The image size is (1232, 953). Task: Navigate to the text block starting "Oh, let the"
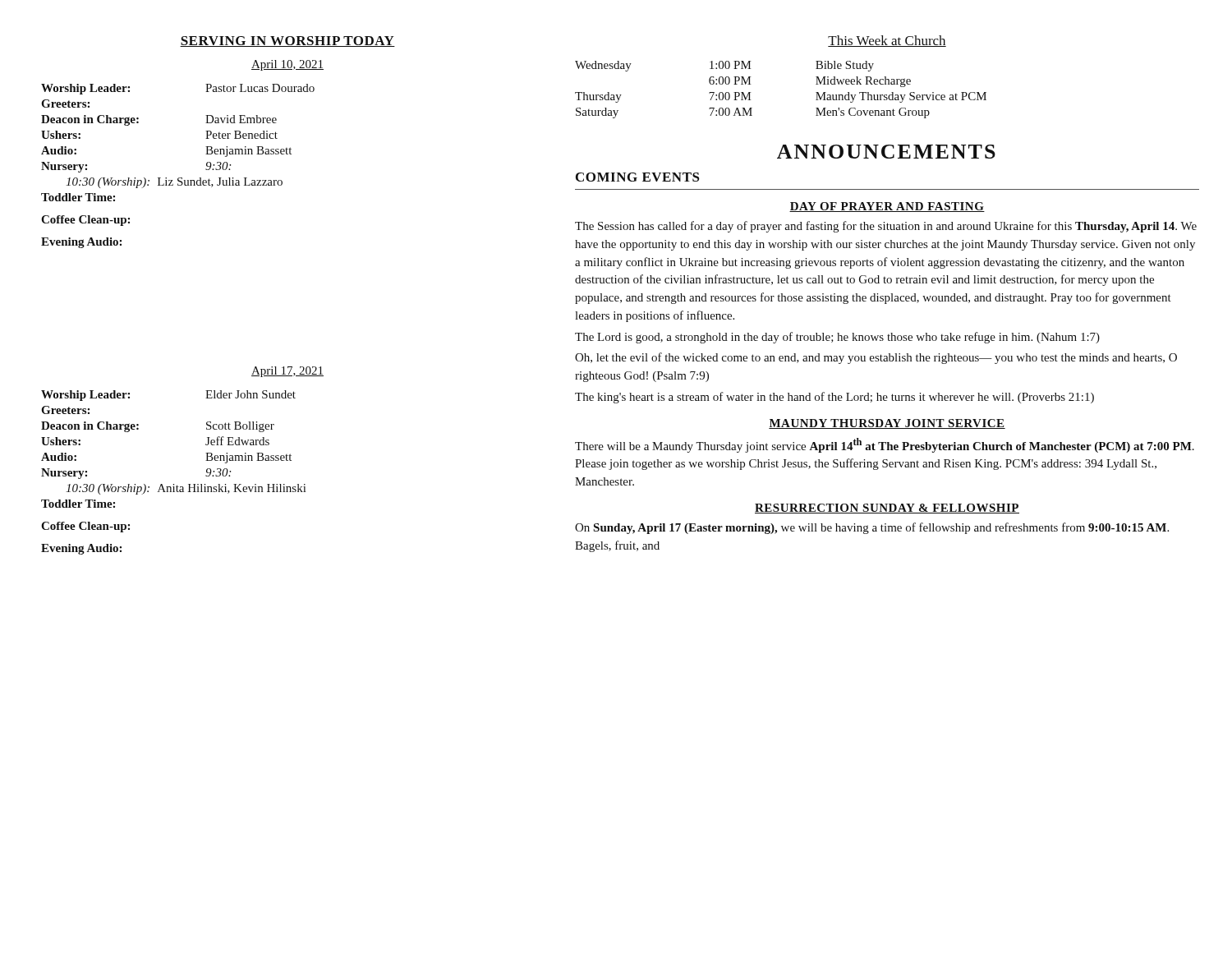tap(876, 367)
